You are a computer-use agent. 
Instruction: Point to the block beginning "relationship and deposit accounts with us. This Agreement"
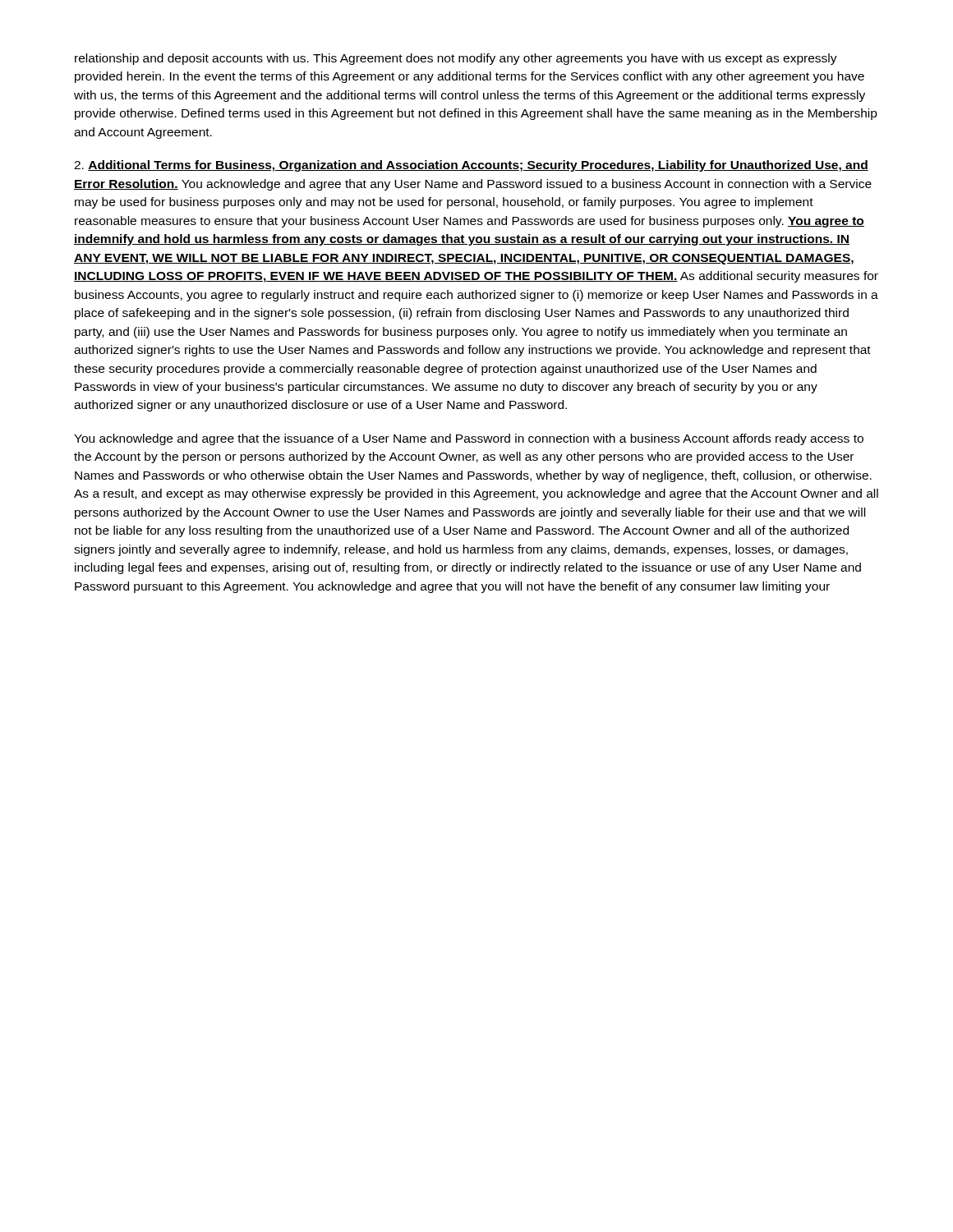[x=476, y=95]
